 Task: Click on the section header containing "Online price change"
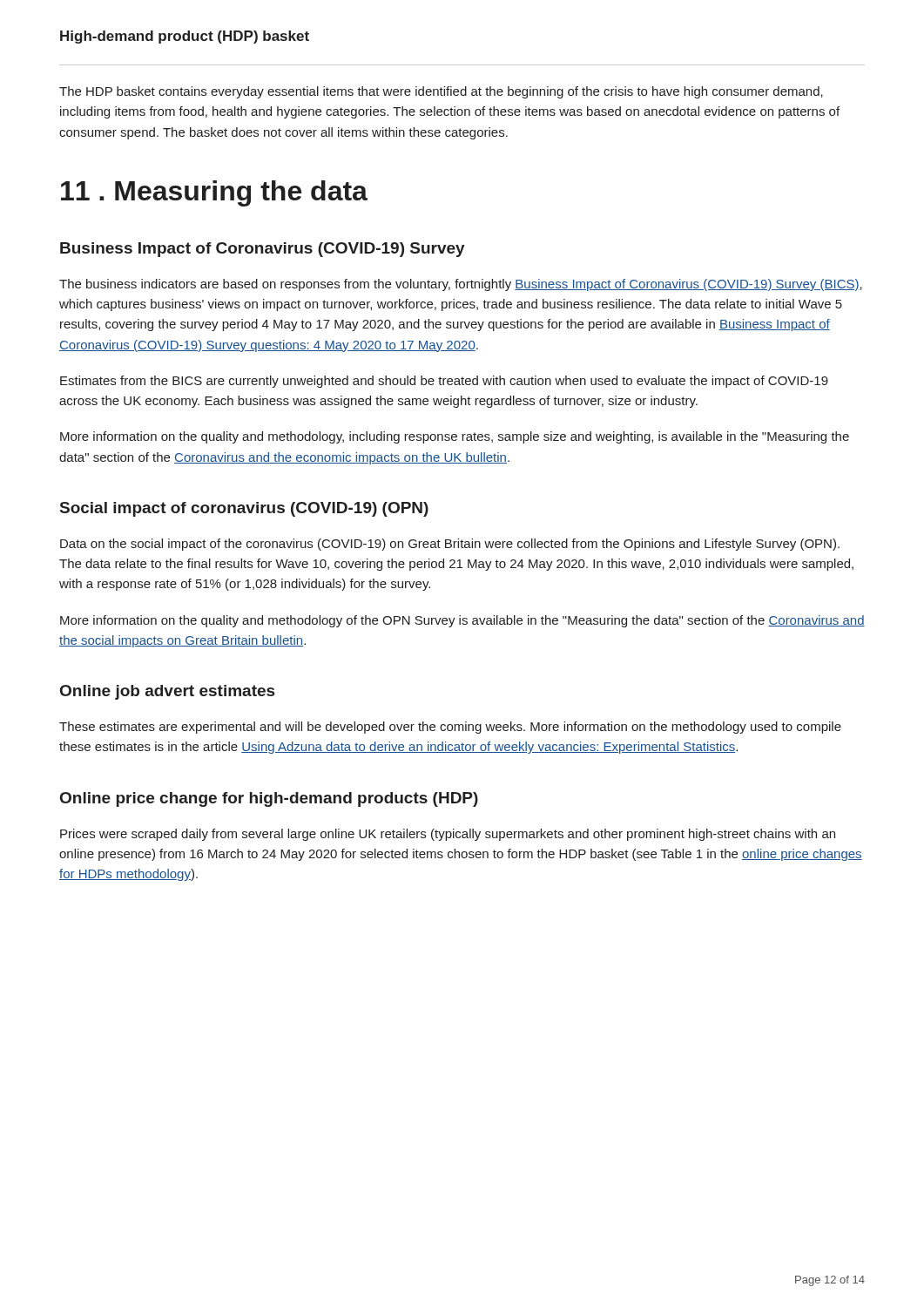pyautogui.click(x=462, y=798)
